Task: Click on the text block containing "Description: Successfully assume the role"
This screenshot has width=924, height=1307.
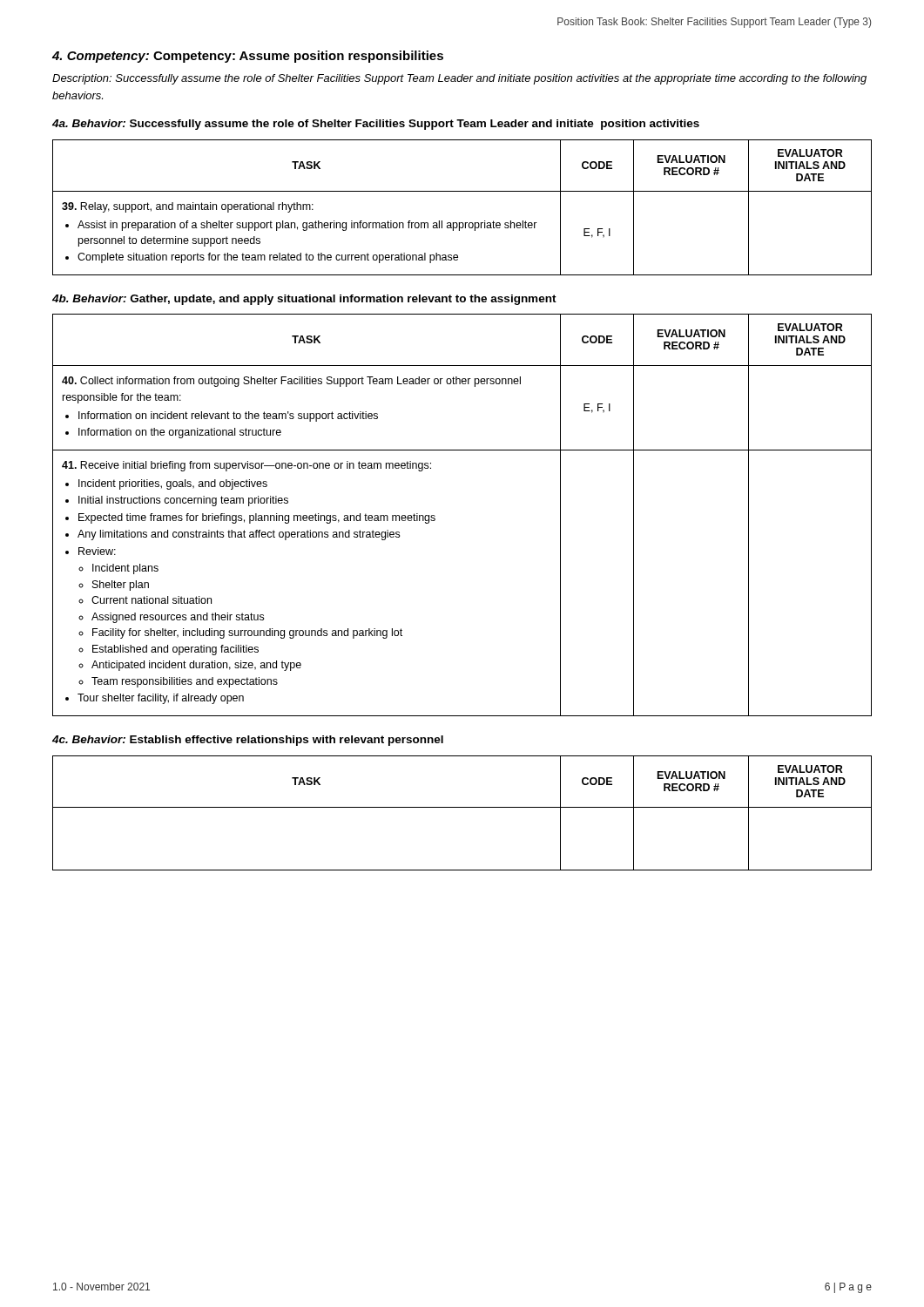Action: click(x=460, y=87)
